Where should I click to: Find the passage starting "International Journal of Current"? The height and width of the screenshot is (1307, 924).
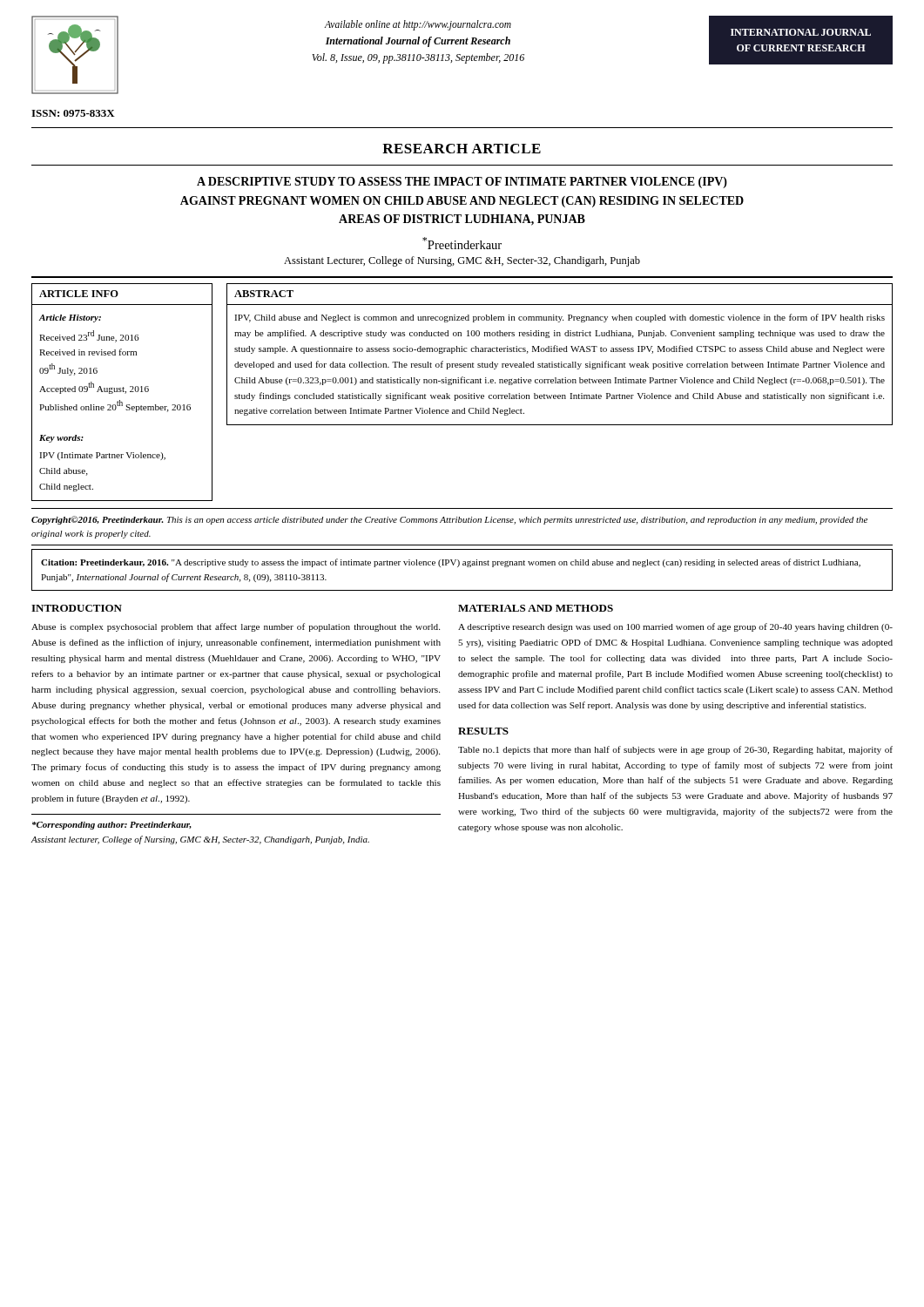pyautogui.click(x=418, y=49)
